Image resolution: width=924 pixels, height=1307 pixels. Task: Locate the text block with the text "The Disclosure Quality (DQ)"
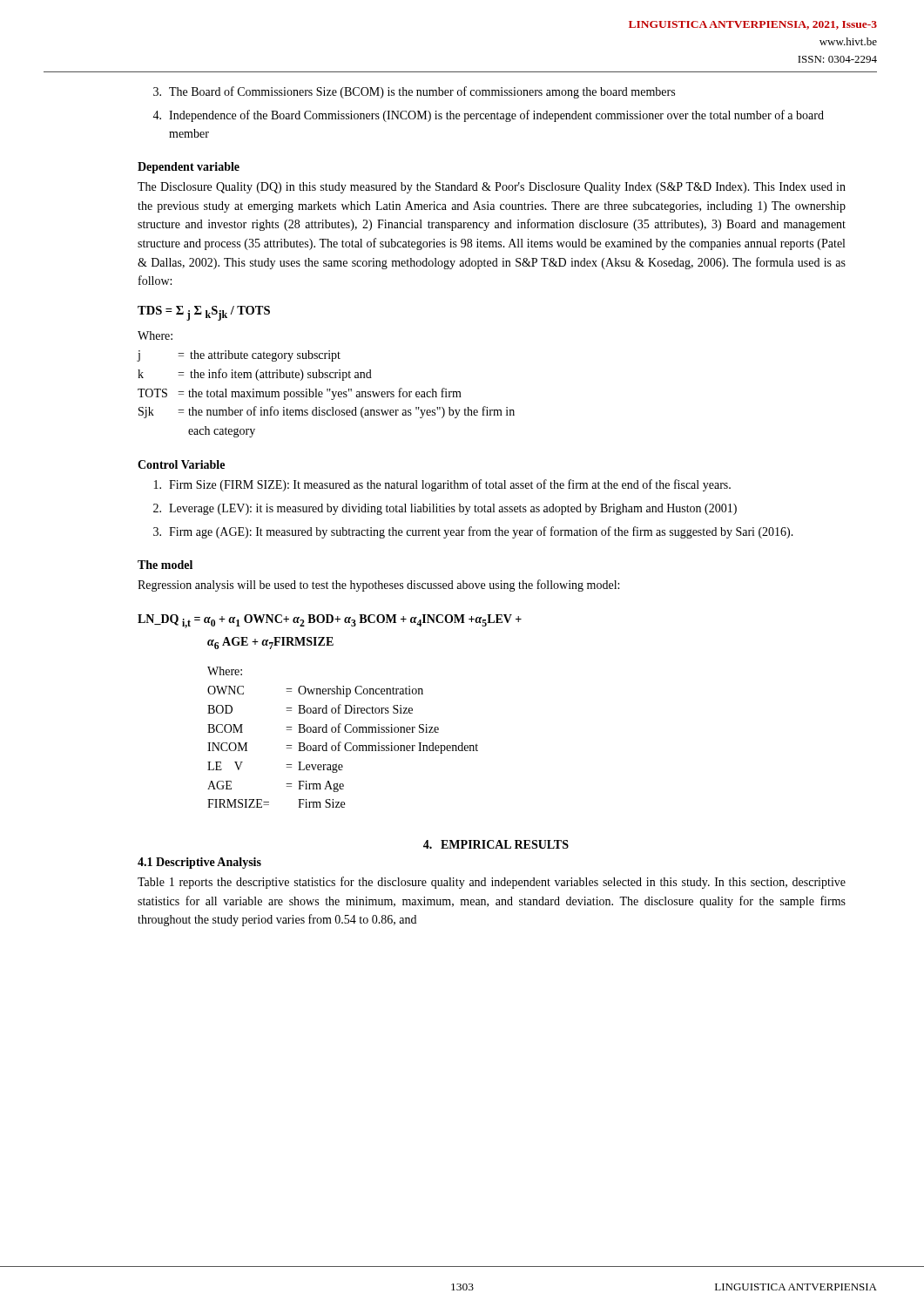tap(492, 234)
